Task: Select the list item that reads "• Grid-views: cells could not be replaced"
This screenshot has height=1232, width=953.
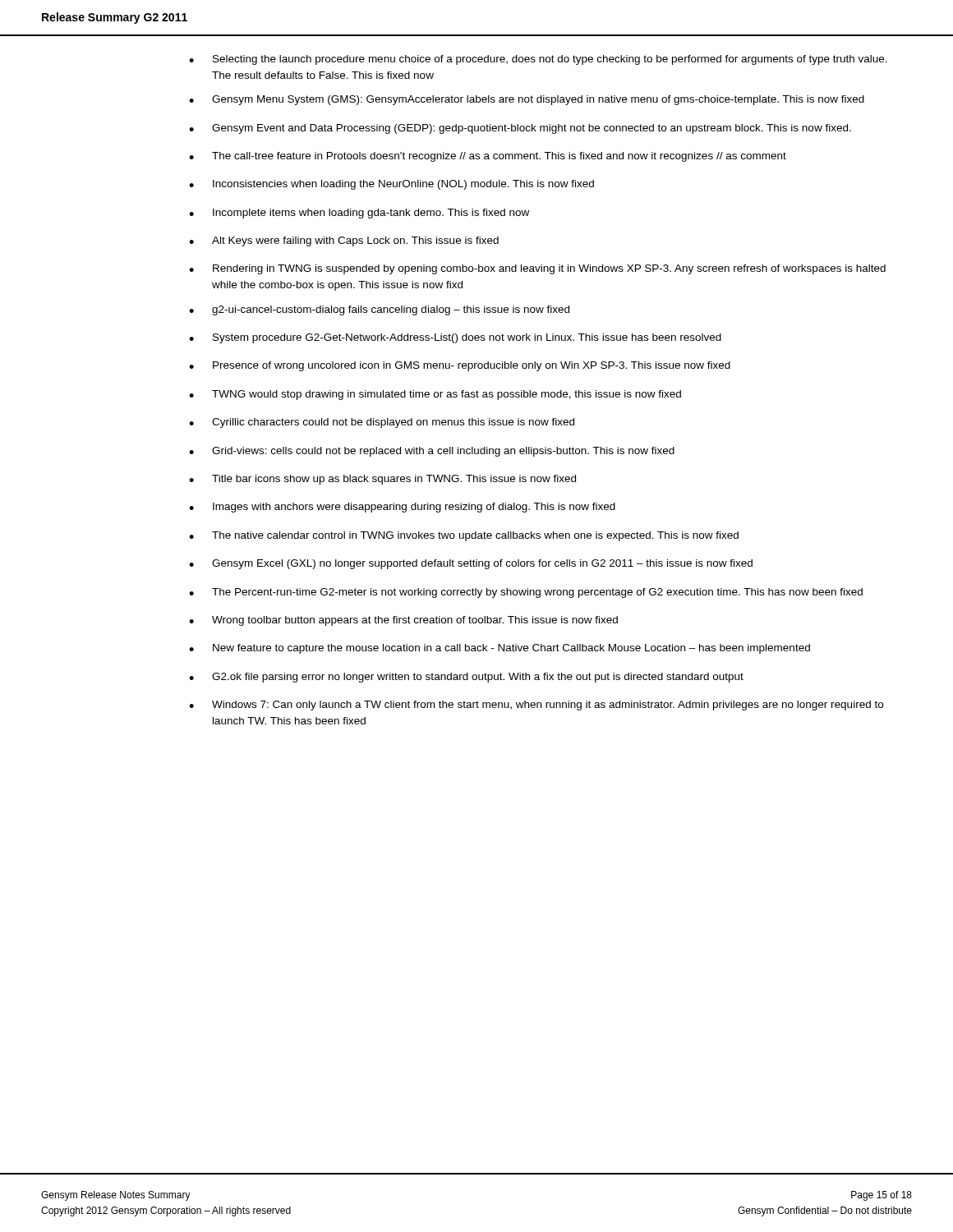Action: tap(542, 452)
